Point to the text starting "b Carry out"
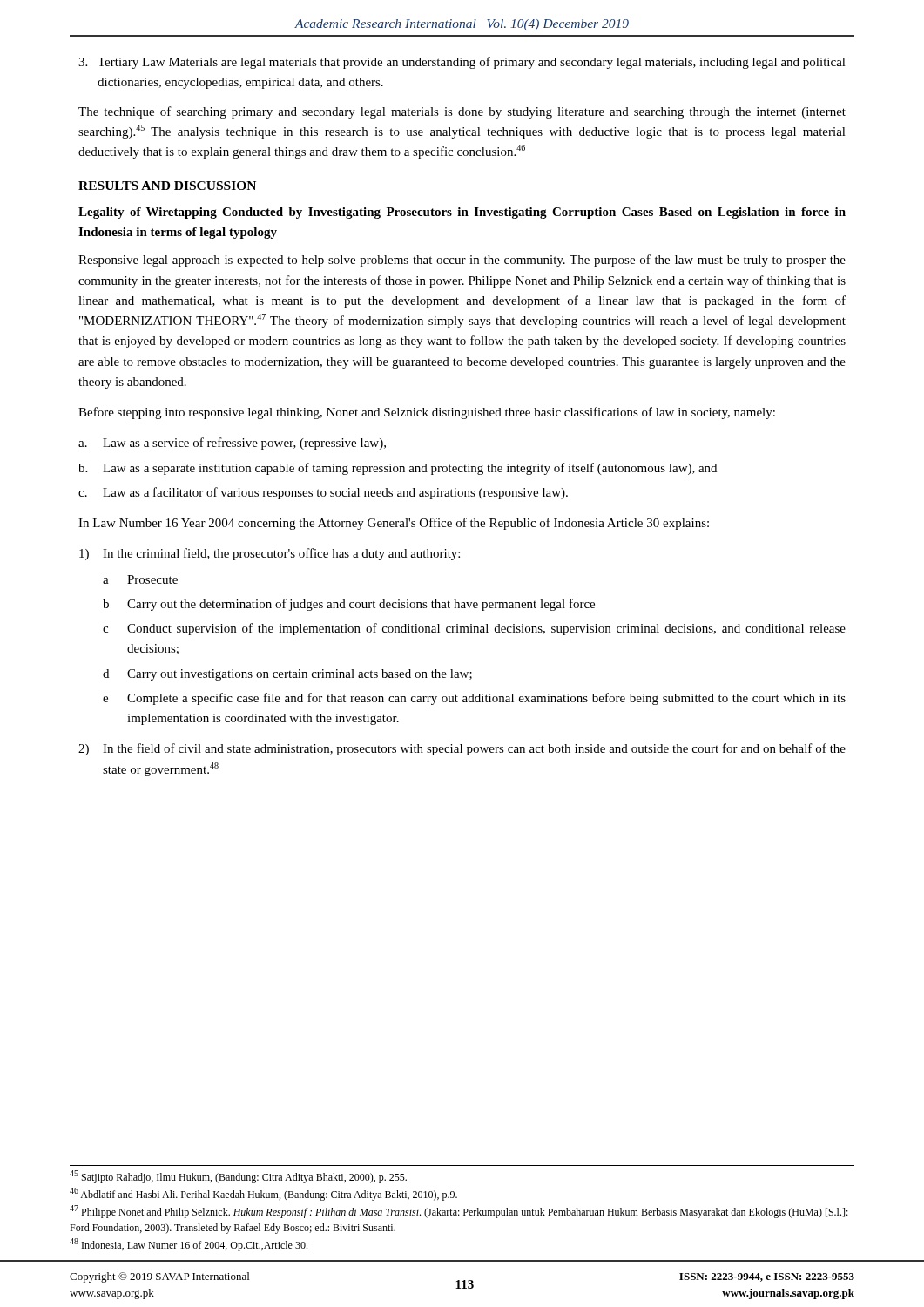Viewport: 924px width, 1307px height. (474, 604)
